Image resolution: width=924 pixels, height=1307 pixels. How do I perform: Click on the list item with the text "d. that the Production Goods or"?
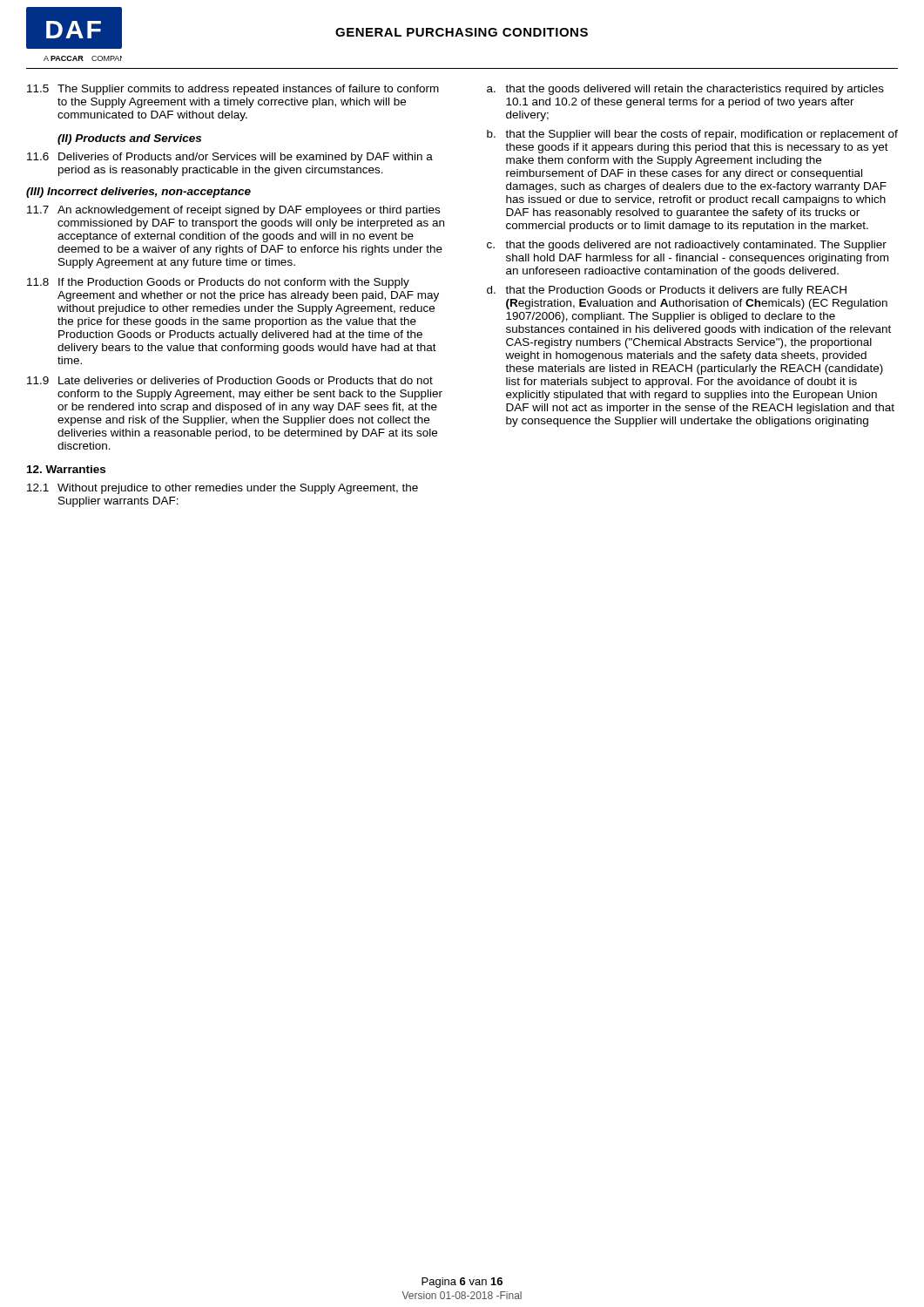692,355
